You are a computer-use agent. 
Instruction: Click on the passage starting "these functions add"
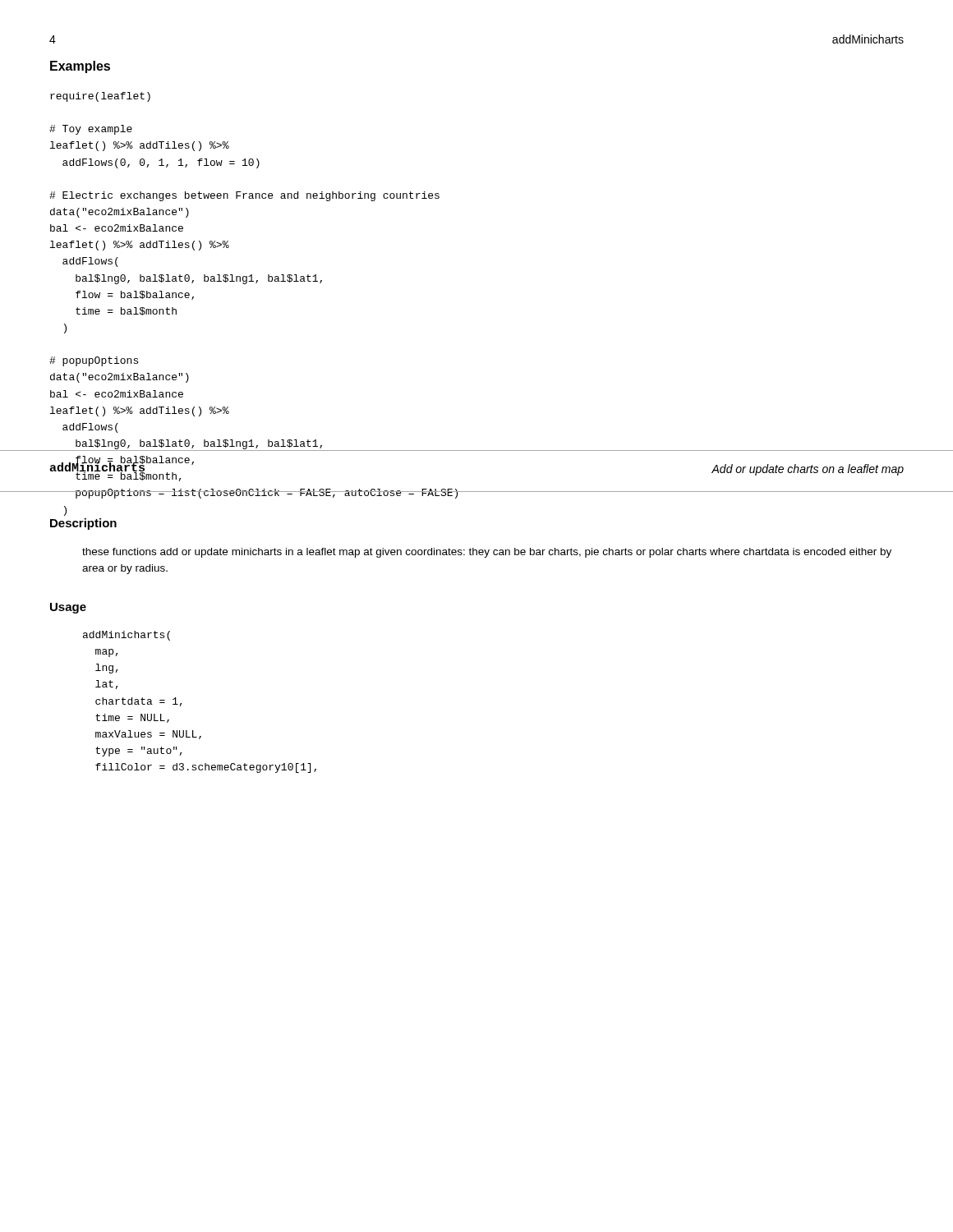[487, 560]
